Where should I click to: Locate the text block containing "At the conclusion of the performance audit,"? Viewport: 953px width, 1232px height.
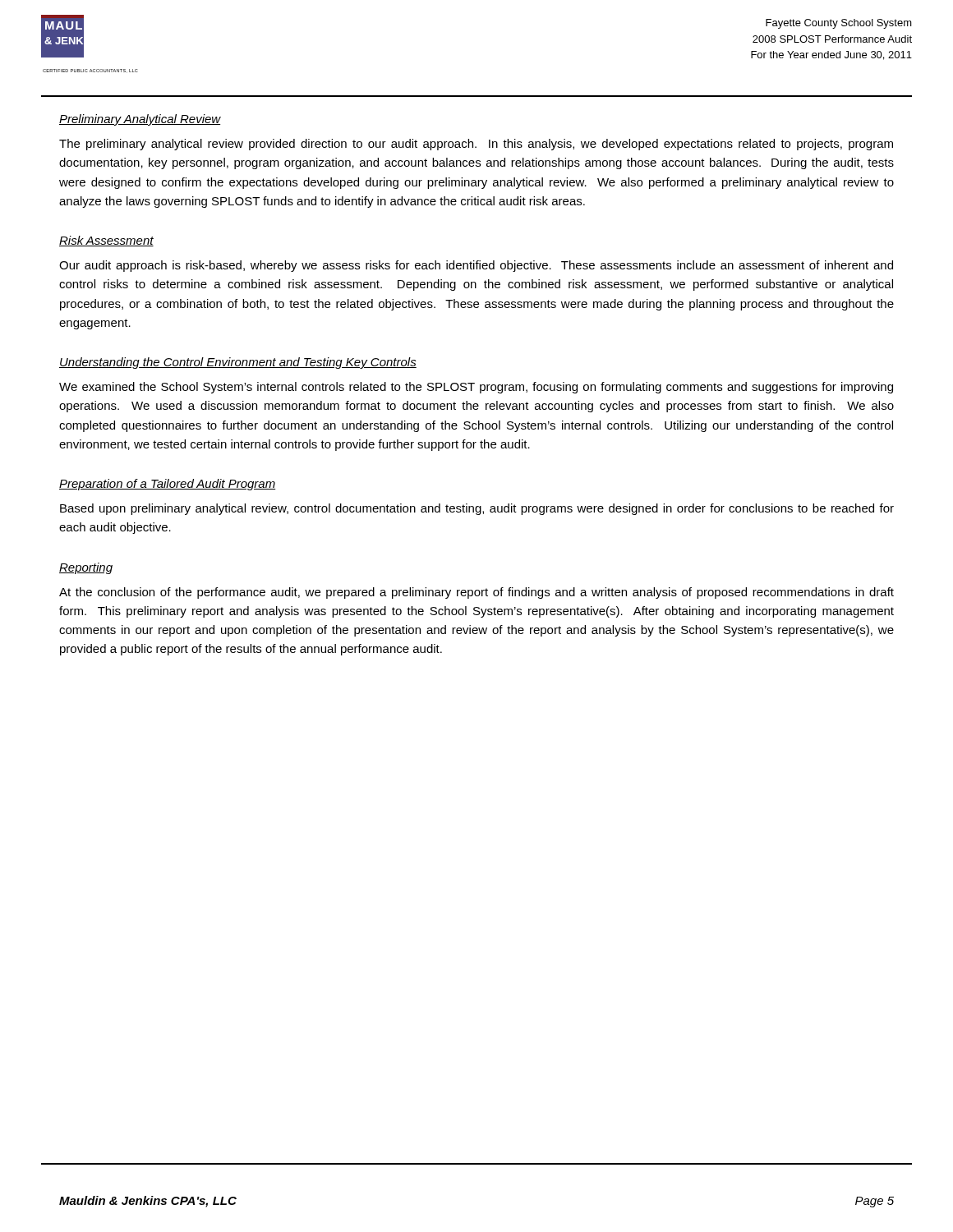(x=476, y=620)
